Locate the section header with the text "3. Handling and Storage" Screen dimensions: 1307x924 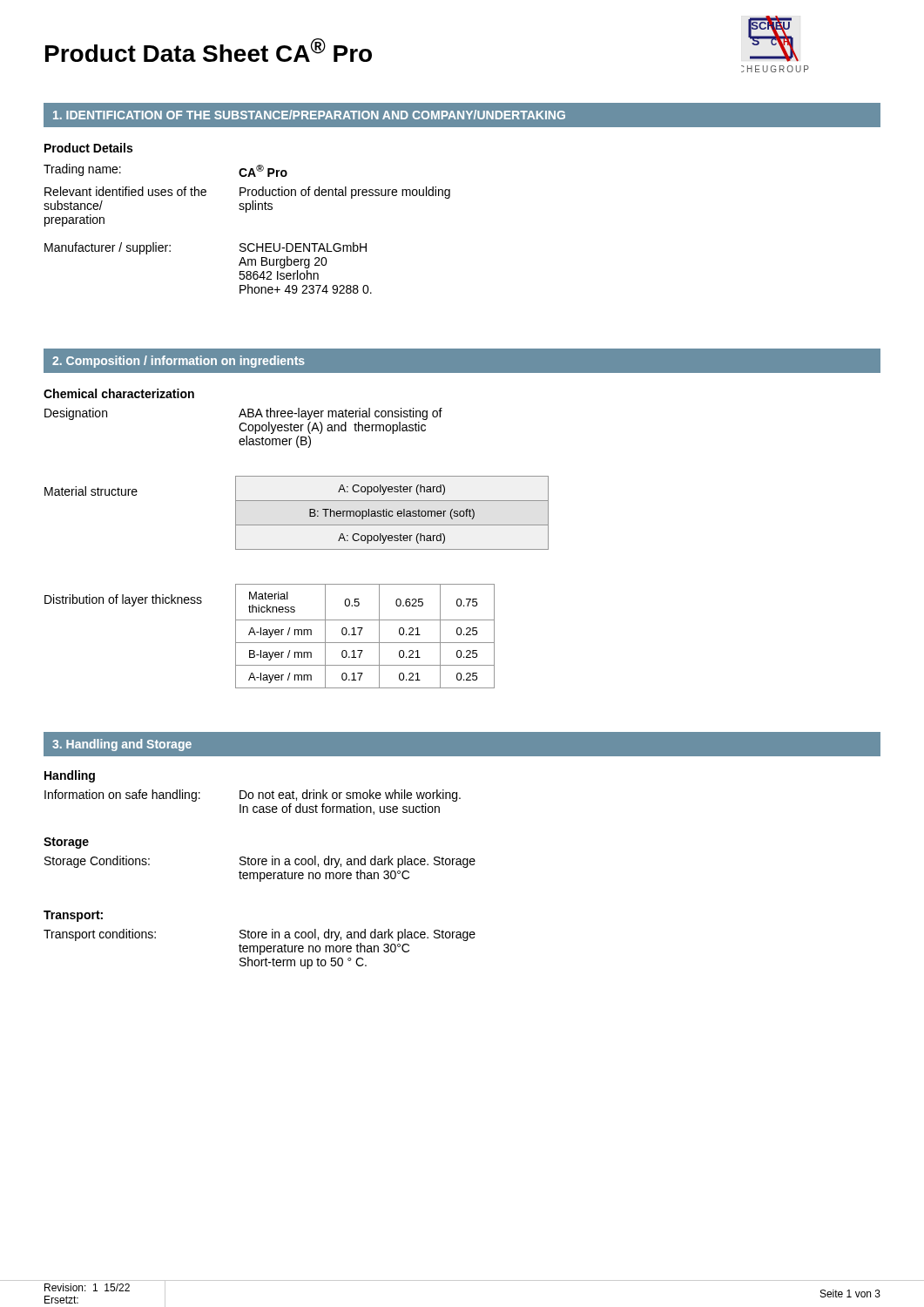coord(122,744)
